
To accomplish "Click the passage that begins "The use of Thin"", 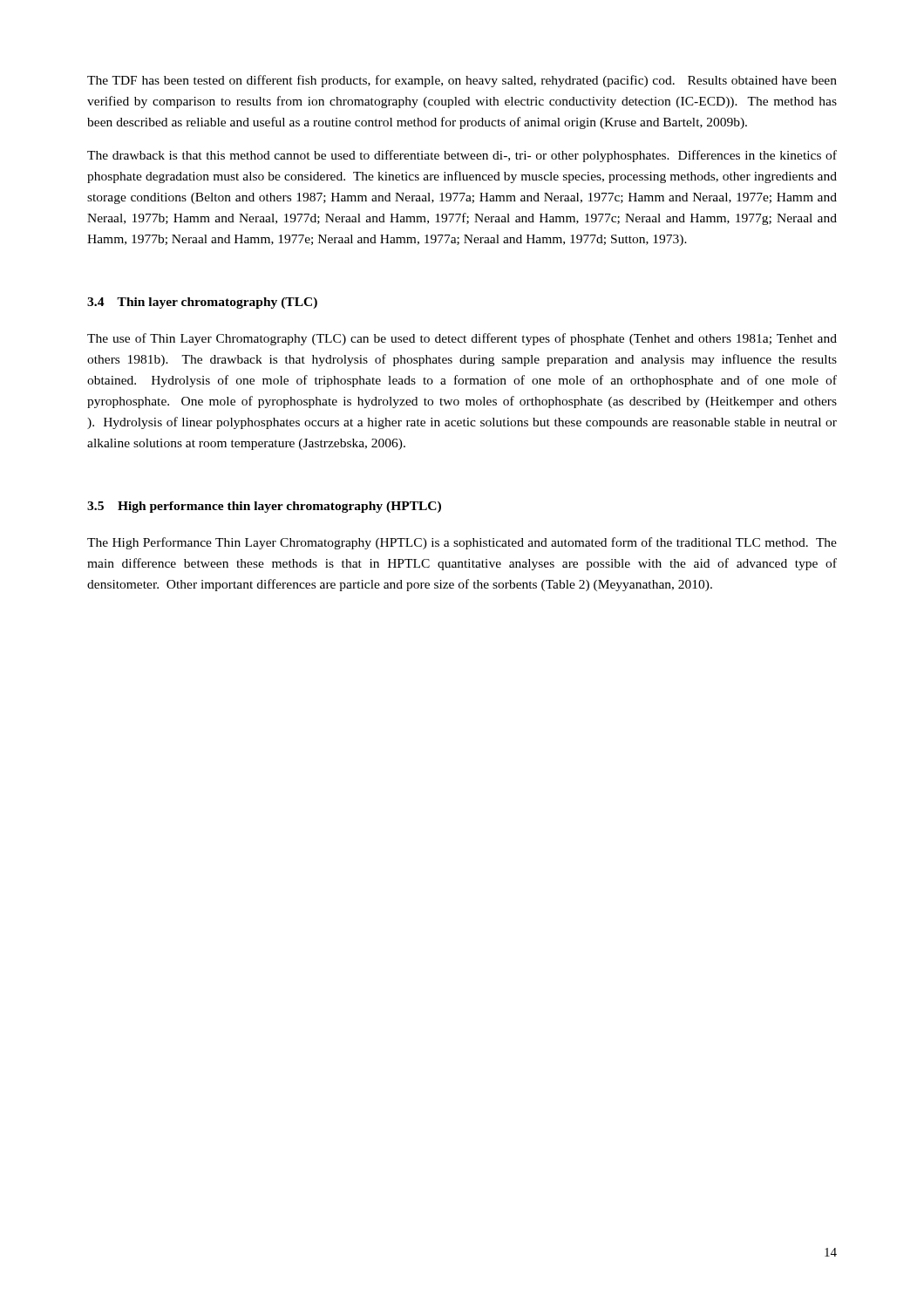I will click(462, 391).
